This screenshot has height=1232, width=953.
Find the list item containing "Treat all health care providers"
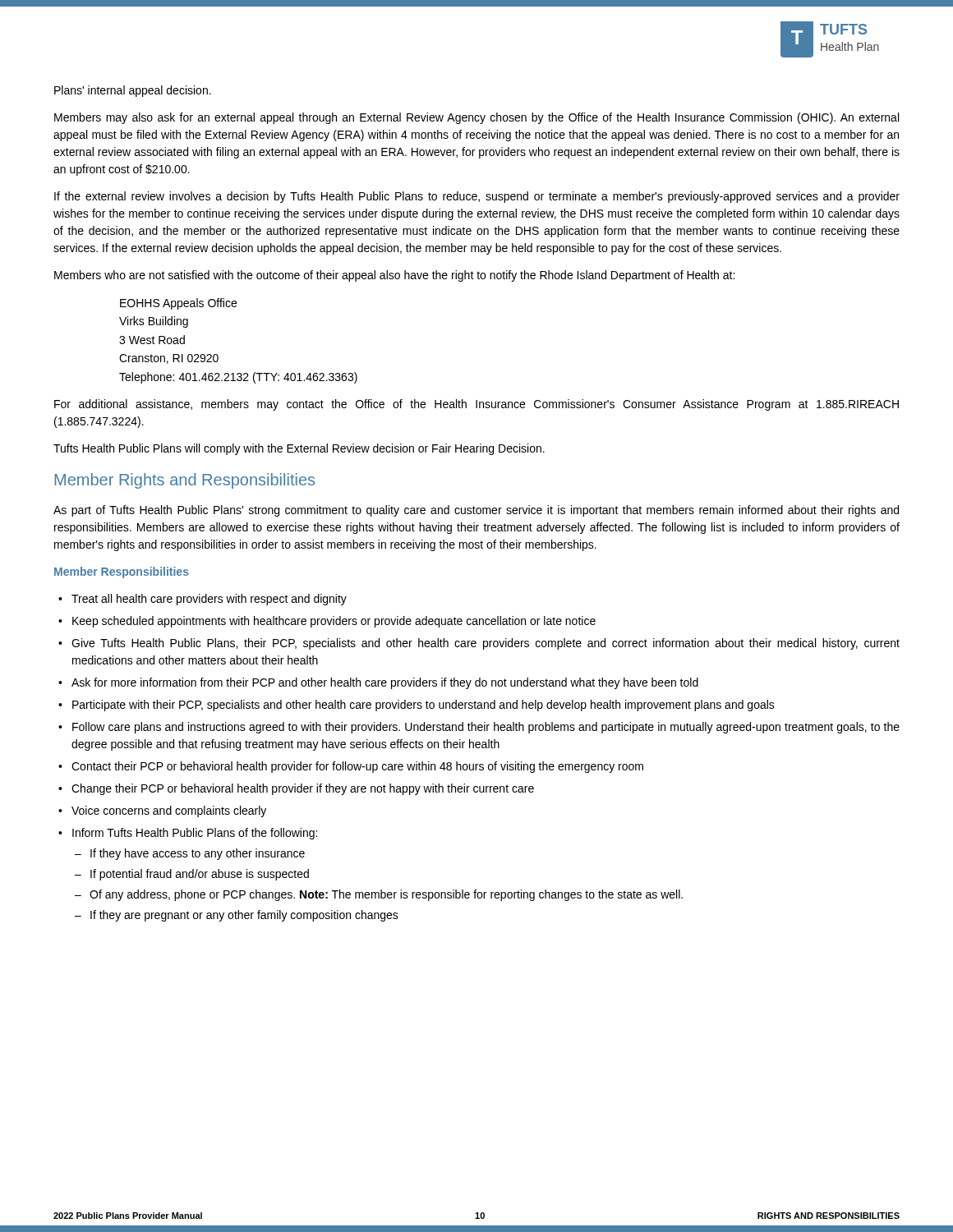203,600
